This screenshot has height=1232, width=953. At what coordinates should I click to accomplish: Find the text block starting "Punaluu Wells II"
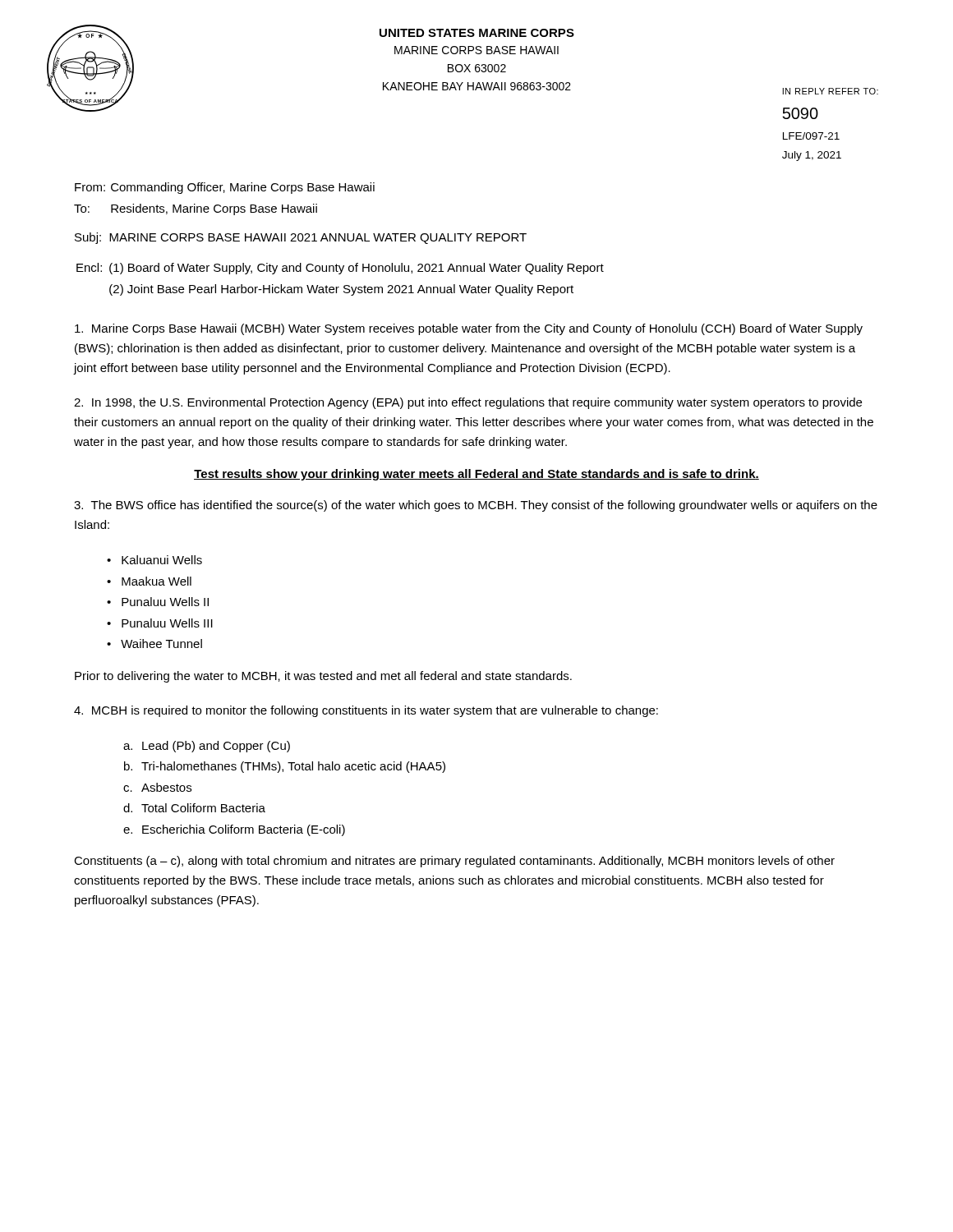coord(165,602)
